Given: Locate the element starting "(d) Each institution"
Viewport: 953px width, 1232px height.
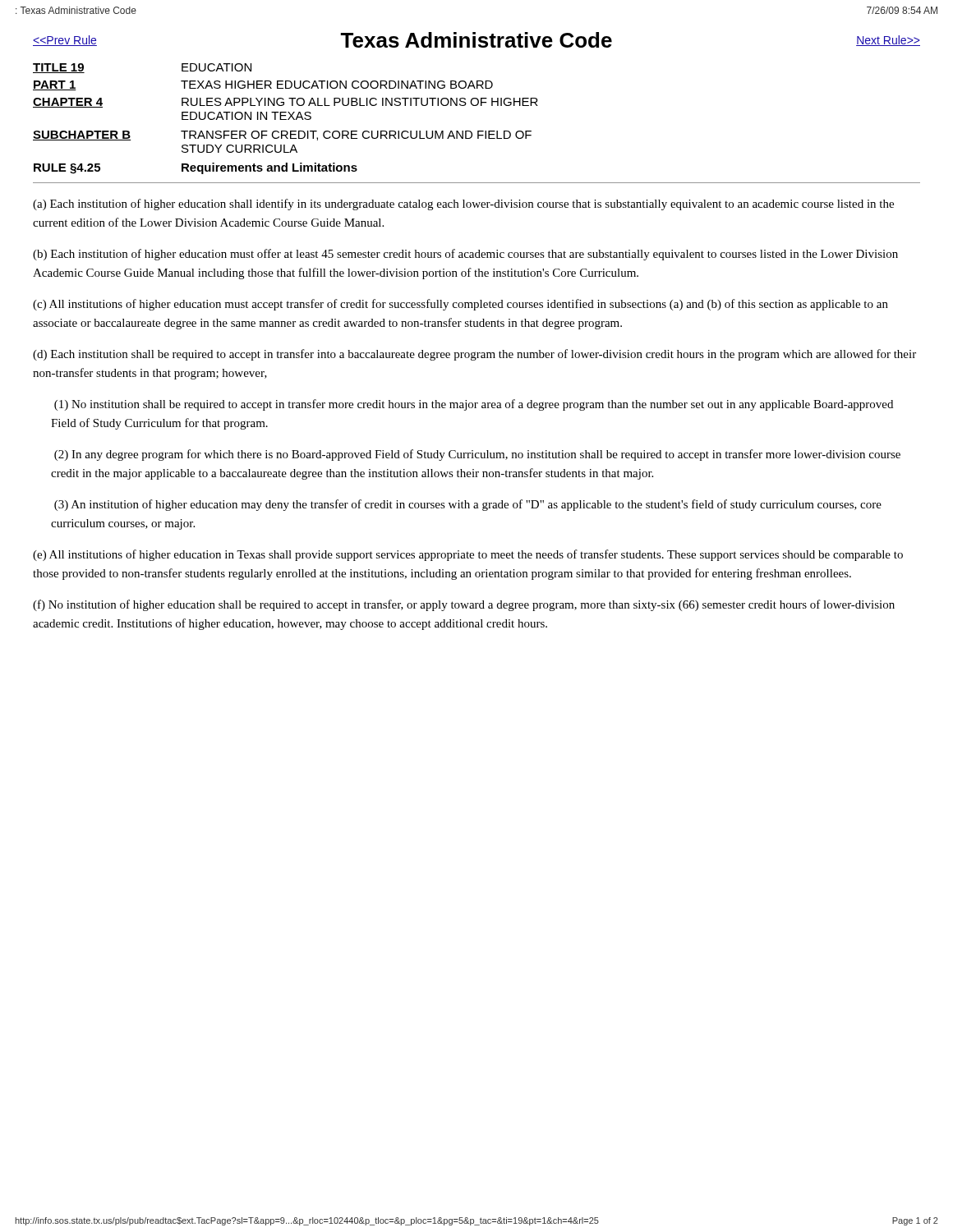Looking at the screenshot, I should click(474, 363).
